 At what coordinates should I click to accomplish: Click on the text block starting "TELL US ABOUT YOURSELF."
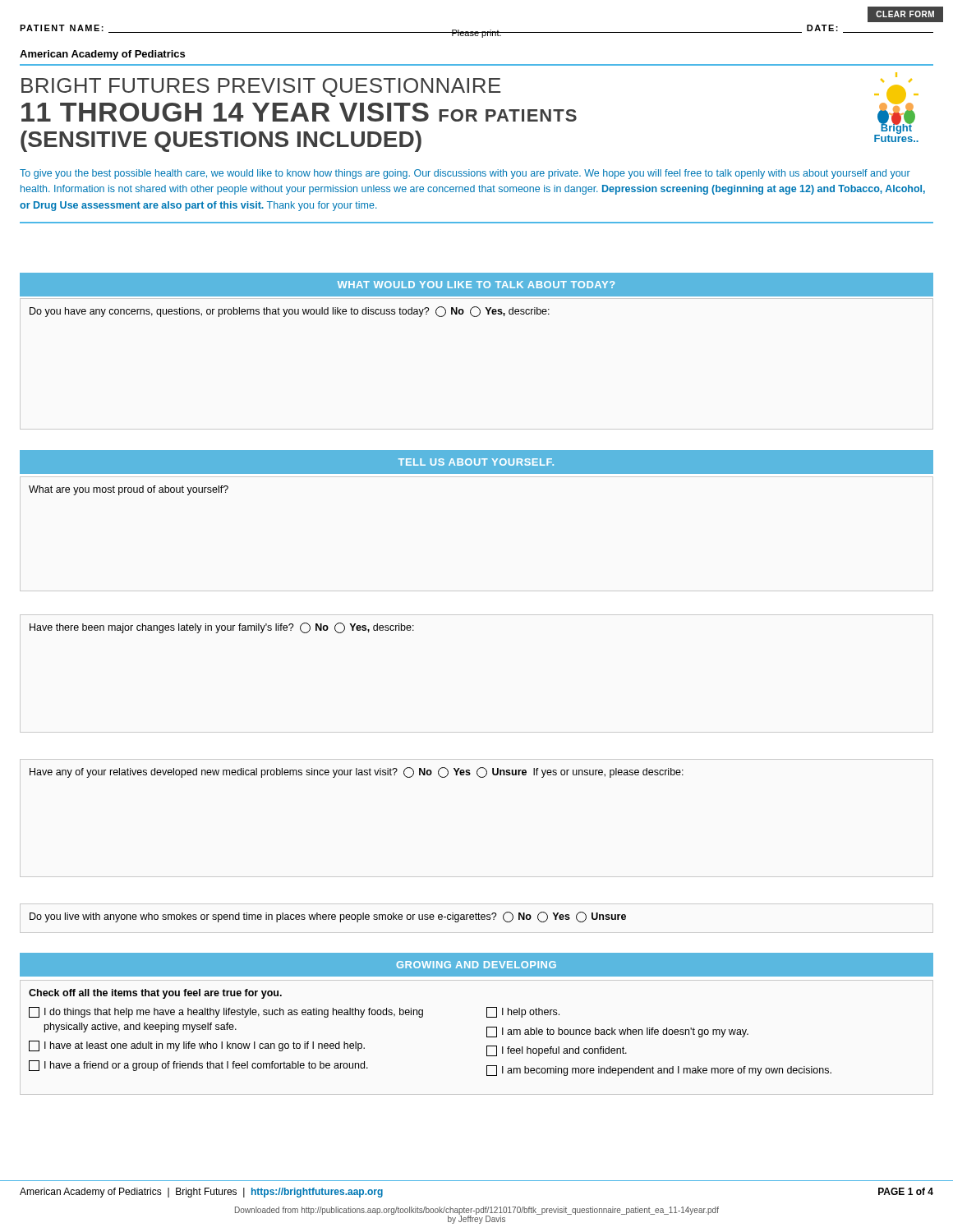click(x=476, y=462)
